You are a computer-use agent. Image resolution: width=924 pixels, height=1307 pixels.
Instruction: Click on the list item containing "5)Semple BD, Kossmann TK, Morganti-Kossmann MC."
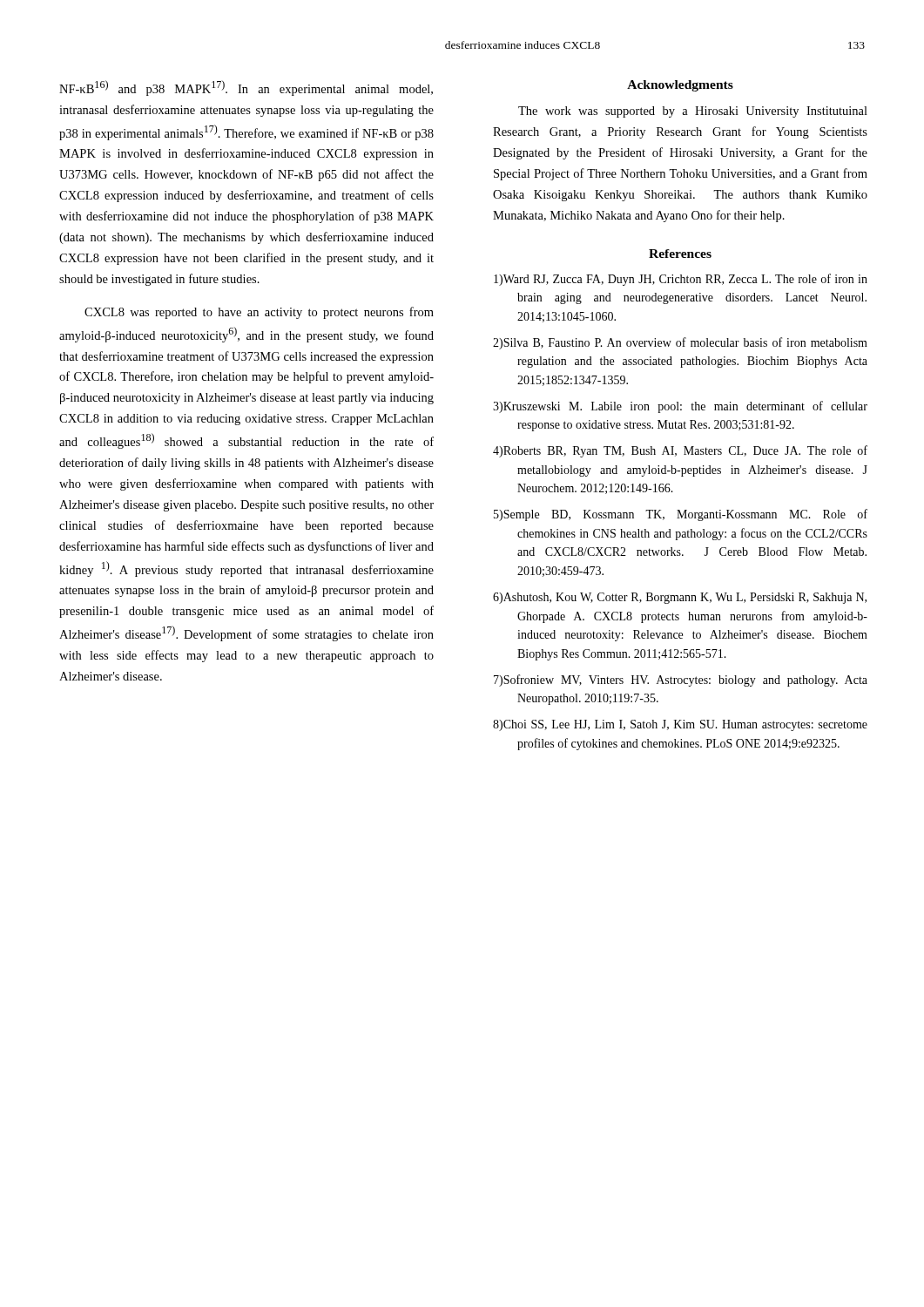point(680,543)
